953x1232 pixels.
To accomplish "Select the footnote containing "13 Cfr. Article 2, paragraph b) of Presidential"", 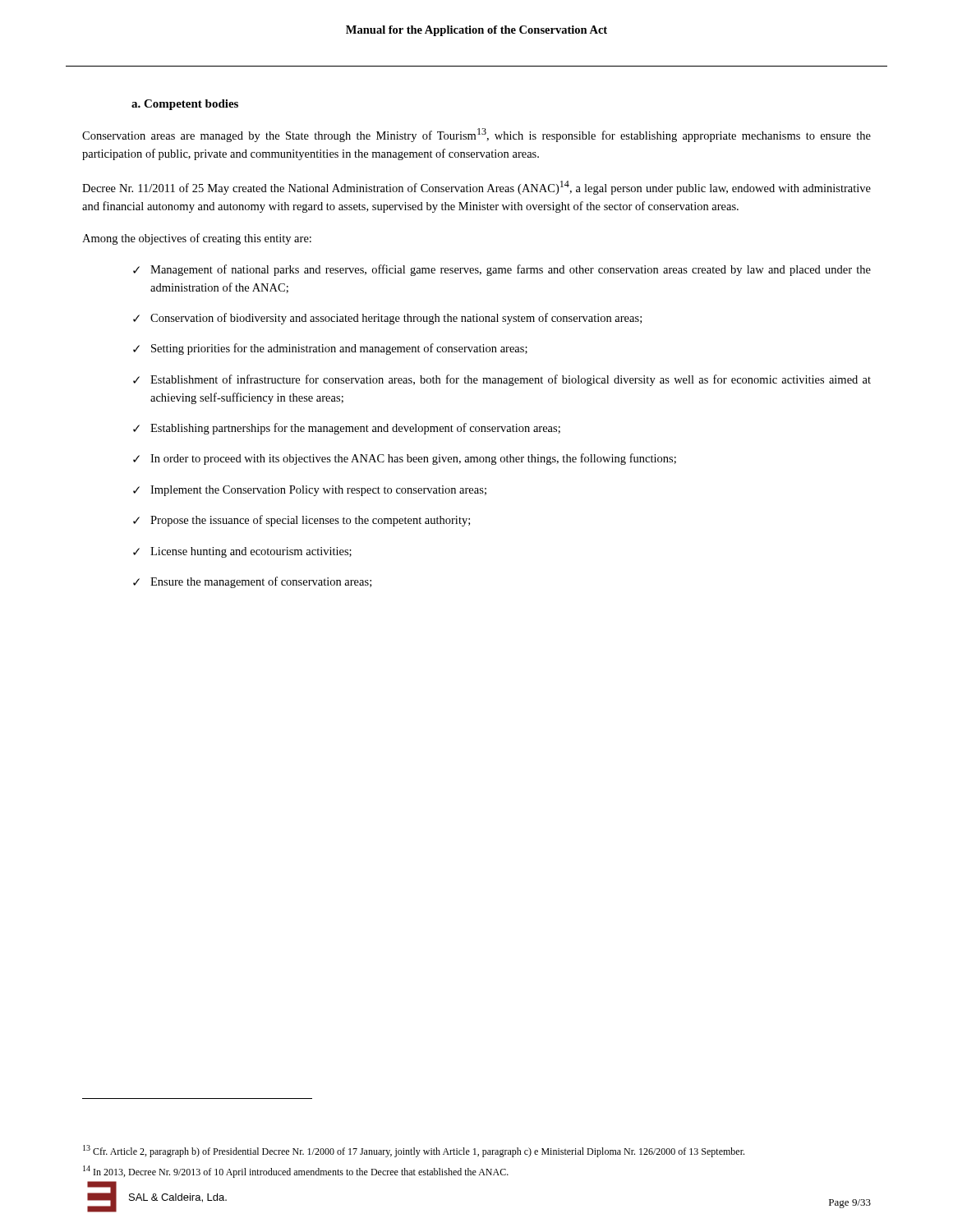I will pos(414,1150).
